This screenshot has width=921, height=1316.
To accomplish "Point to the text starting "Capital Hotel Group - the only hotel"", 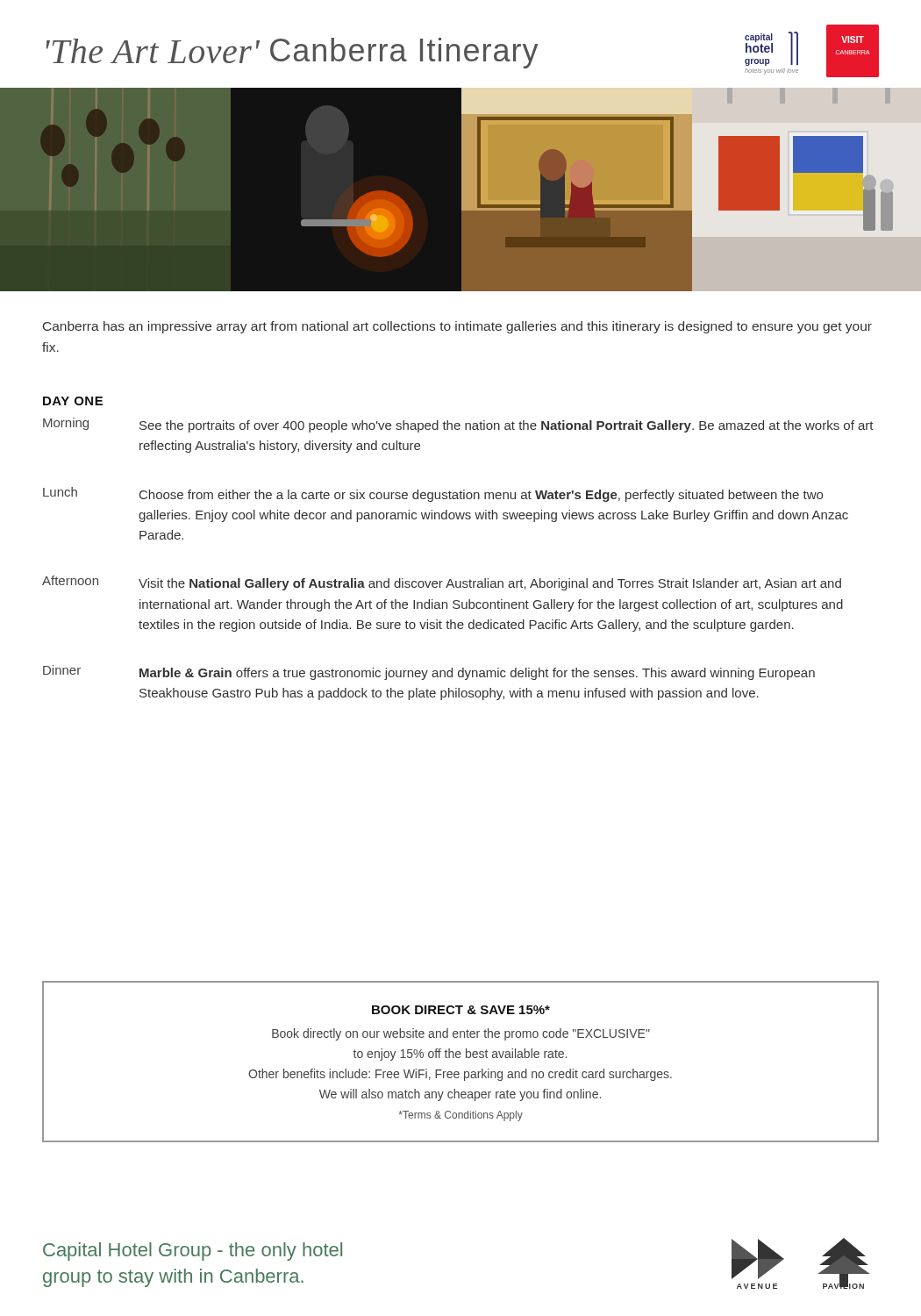I will tap(193, 1263).
